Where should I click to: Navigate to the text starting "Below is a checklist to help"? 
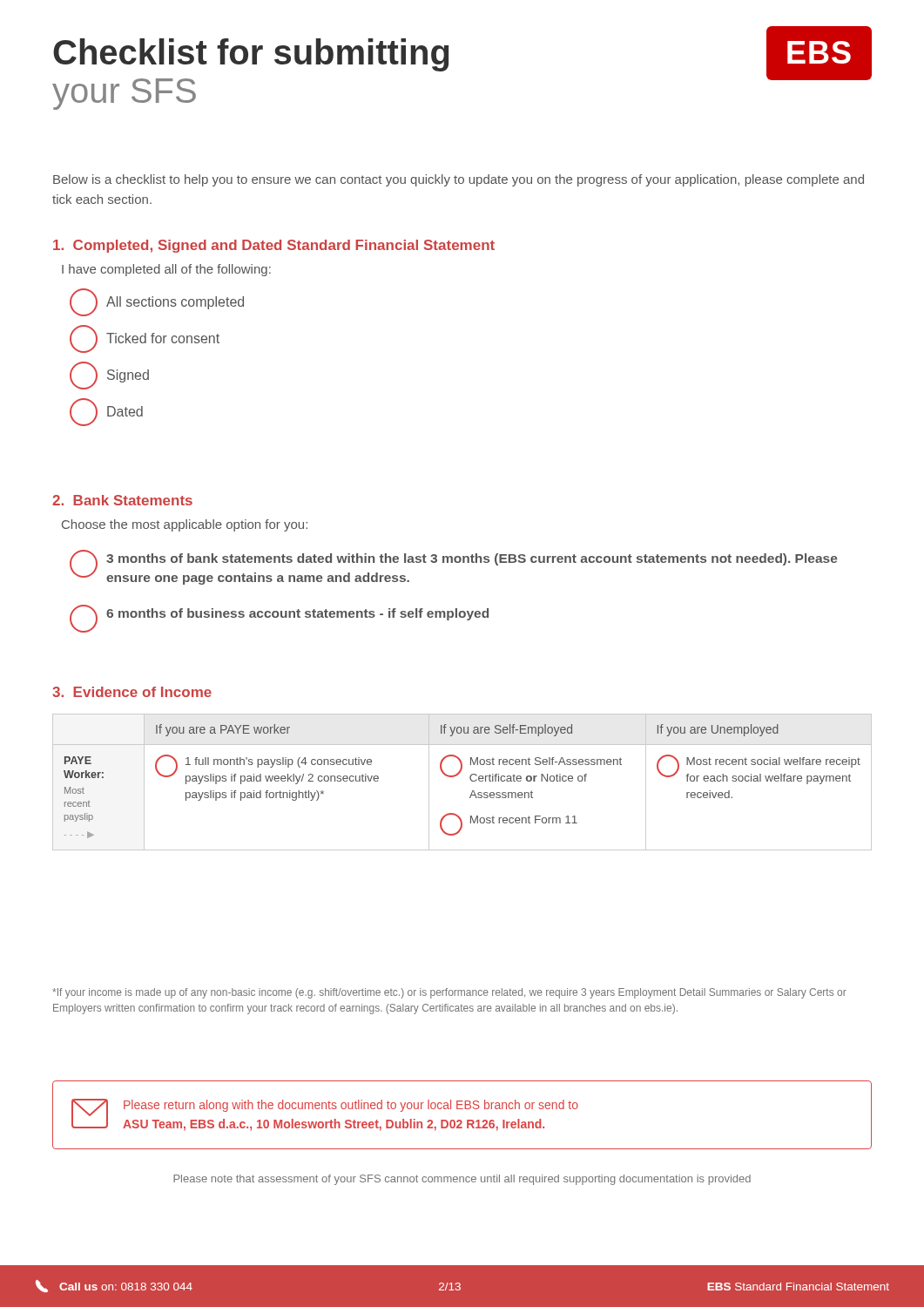click(x=459, y=189)
